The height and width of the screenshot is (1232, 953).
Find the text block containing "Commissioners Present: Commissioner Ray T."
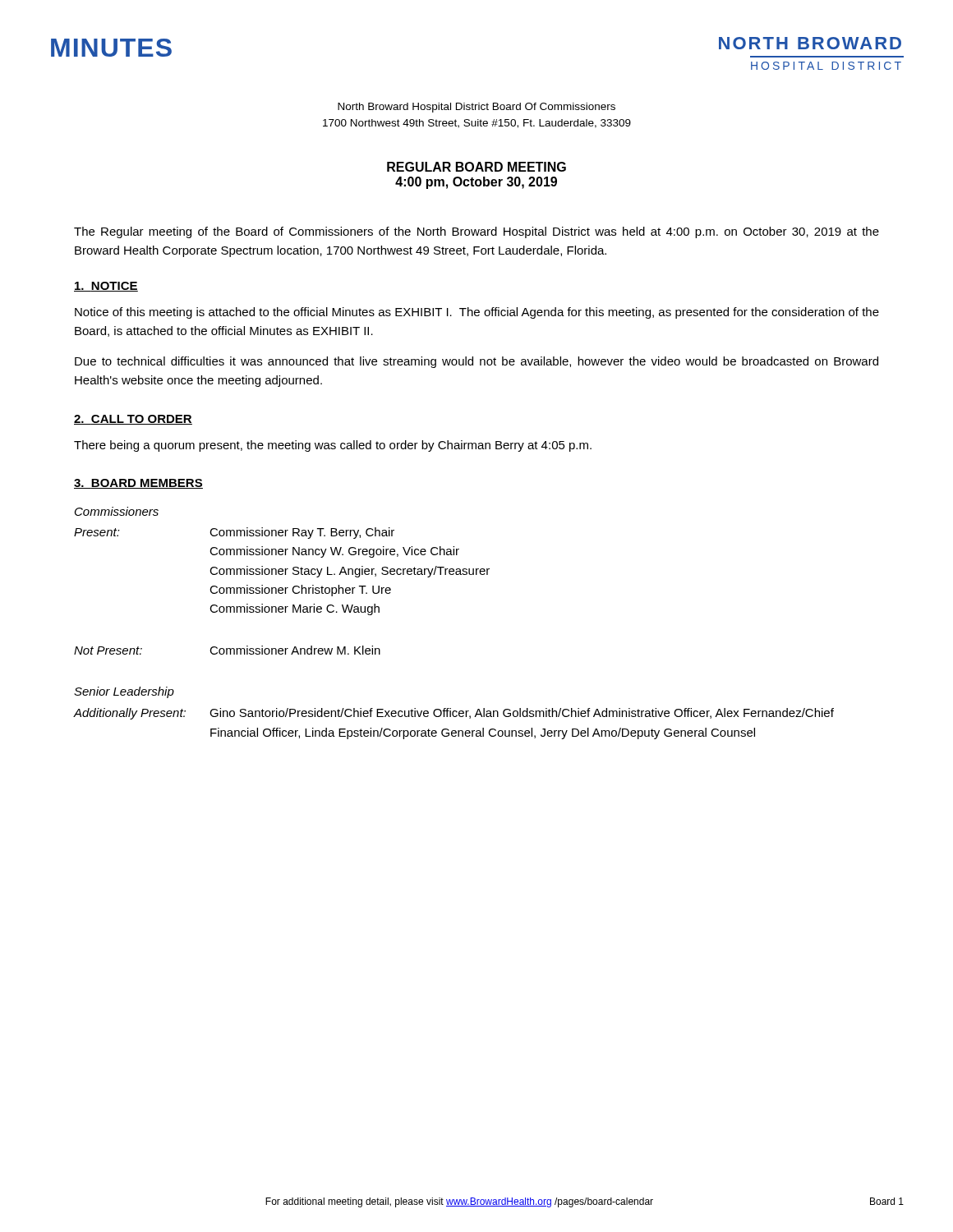pos(117,511)
